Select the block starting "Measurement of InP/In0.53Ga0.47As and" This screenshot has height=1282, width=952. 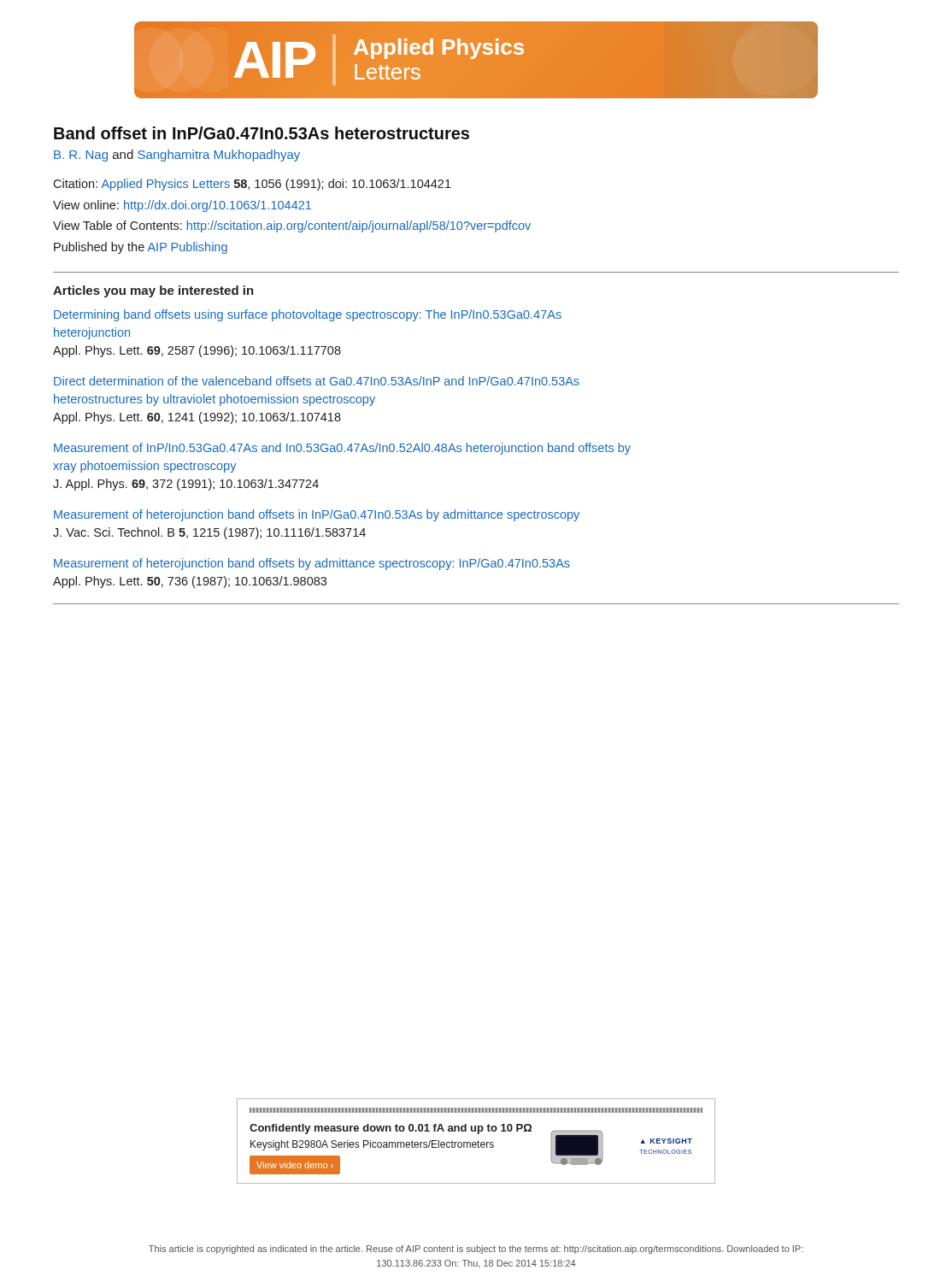342,449
